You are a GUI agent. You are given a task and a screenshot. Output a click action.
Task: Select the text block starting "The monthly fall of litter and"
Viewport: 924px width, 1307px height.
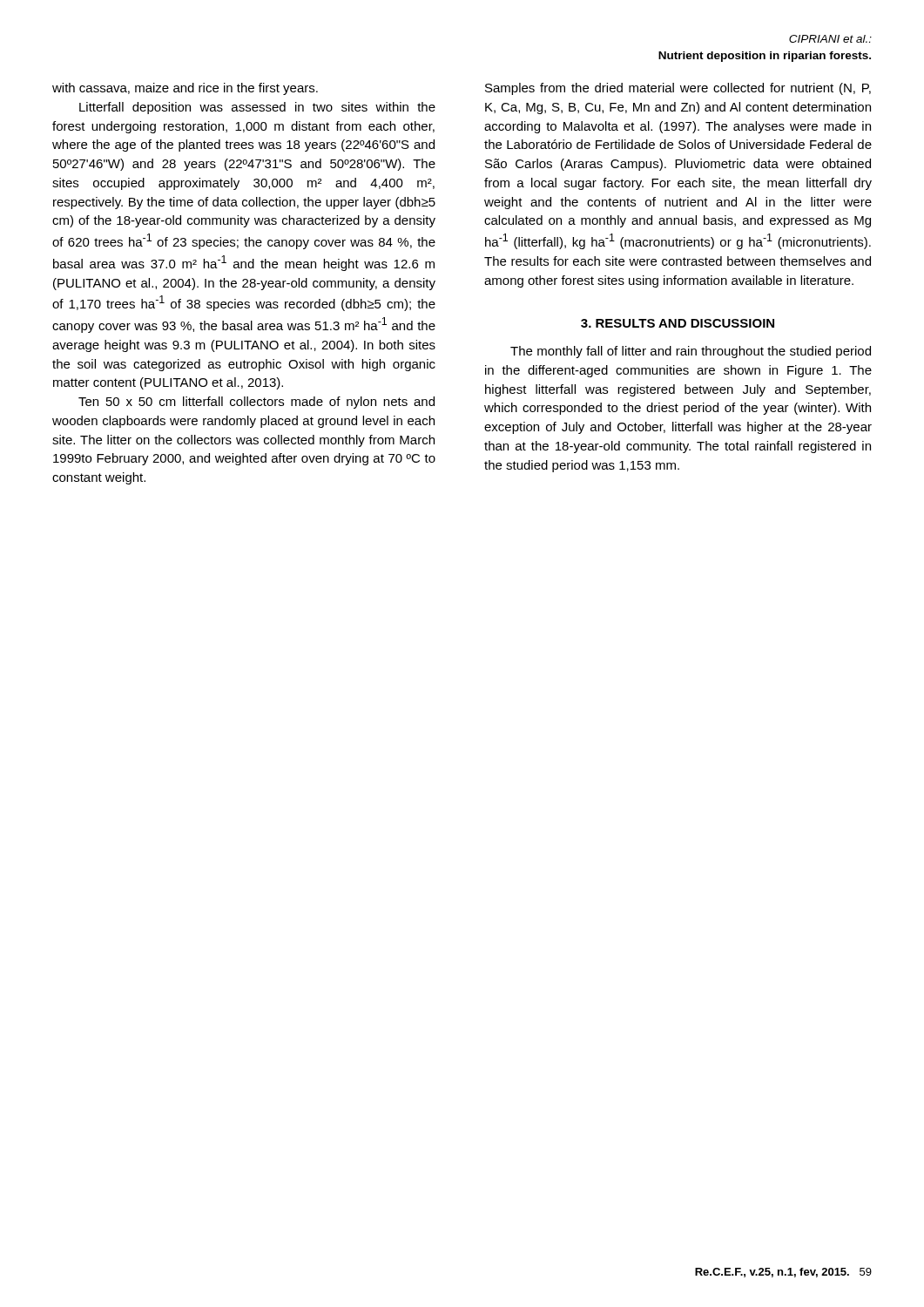(678, 408)
